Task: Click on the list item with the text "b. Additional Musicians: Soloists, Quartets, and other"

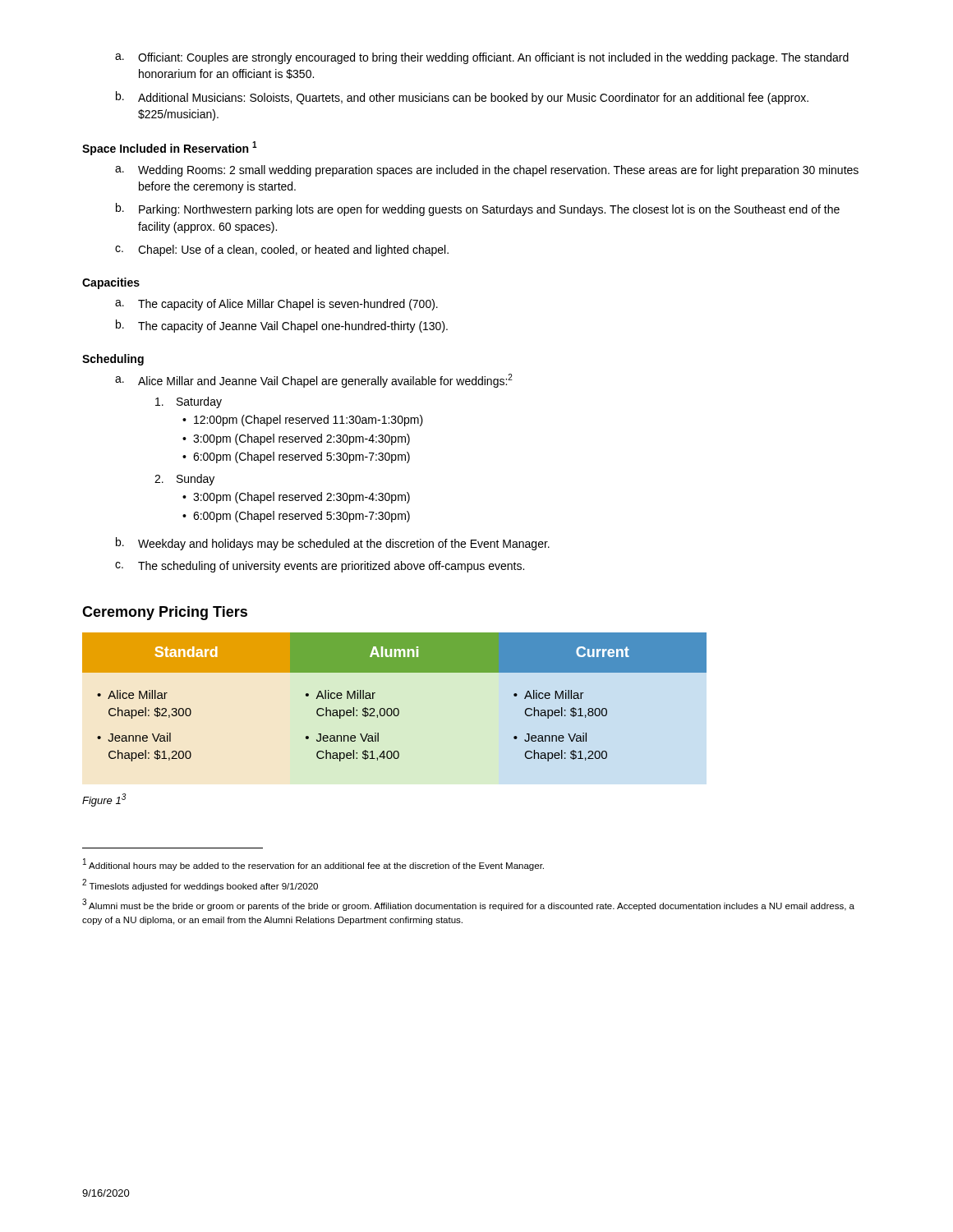Action: 493,106
